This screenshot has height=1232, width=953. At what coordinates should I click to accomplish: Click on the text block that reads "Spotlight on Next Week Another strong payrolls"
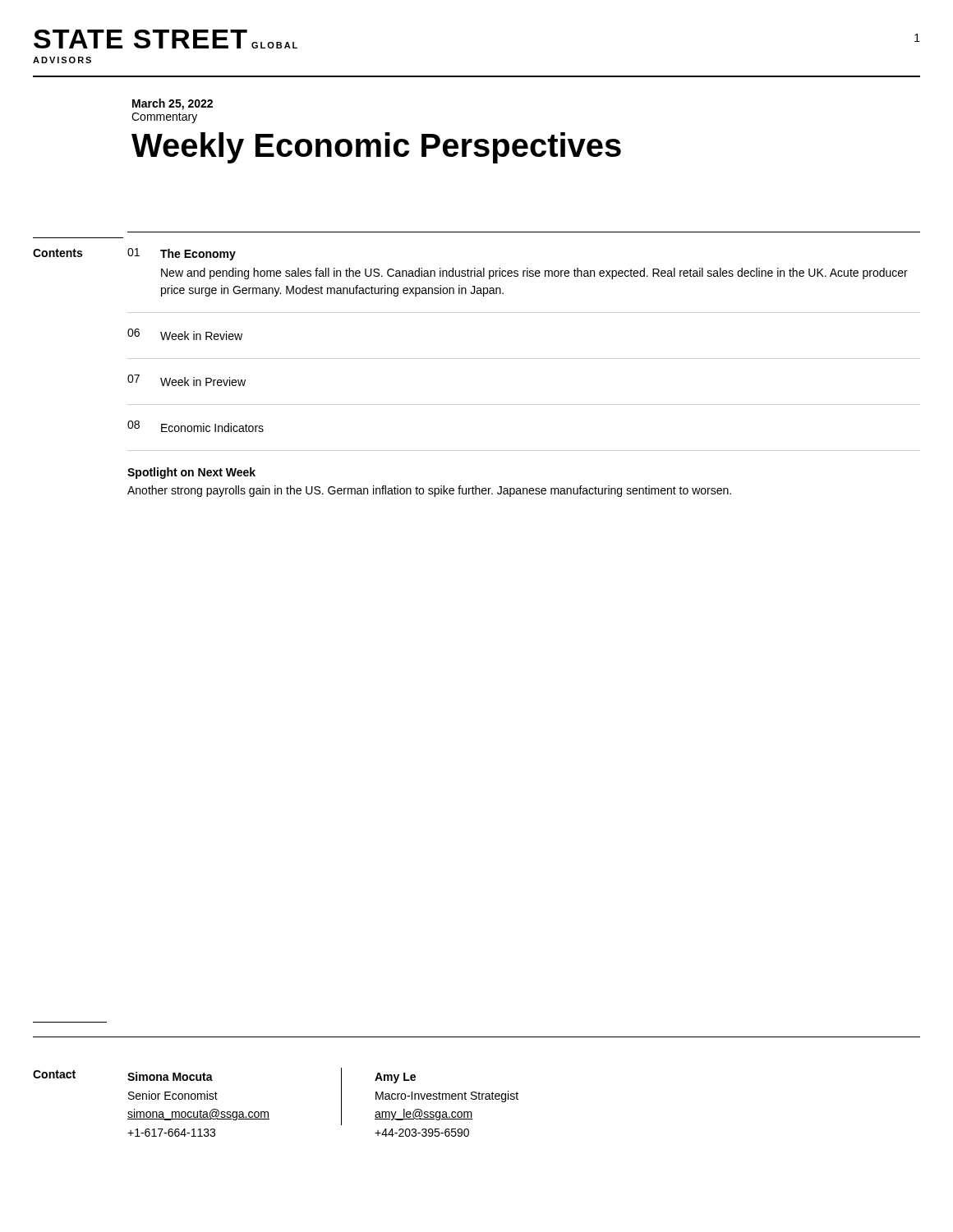(x=524, y=481)
